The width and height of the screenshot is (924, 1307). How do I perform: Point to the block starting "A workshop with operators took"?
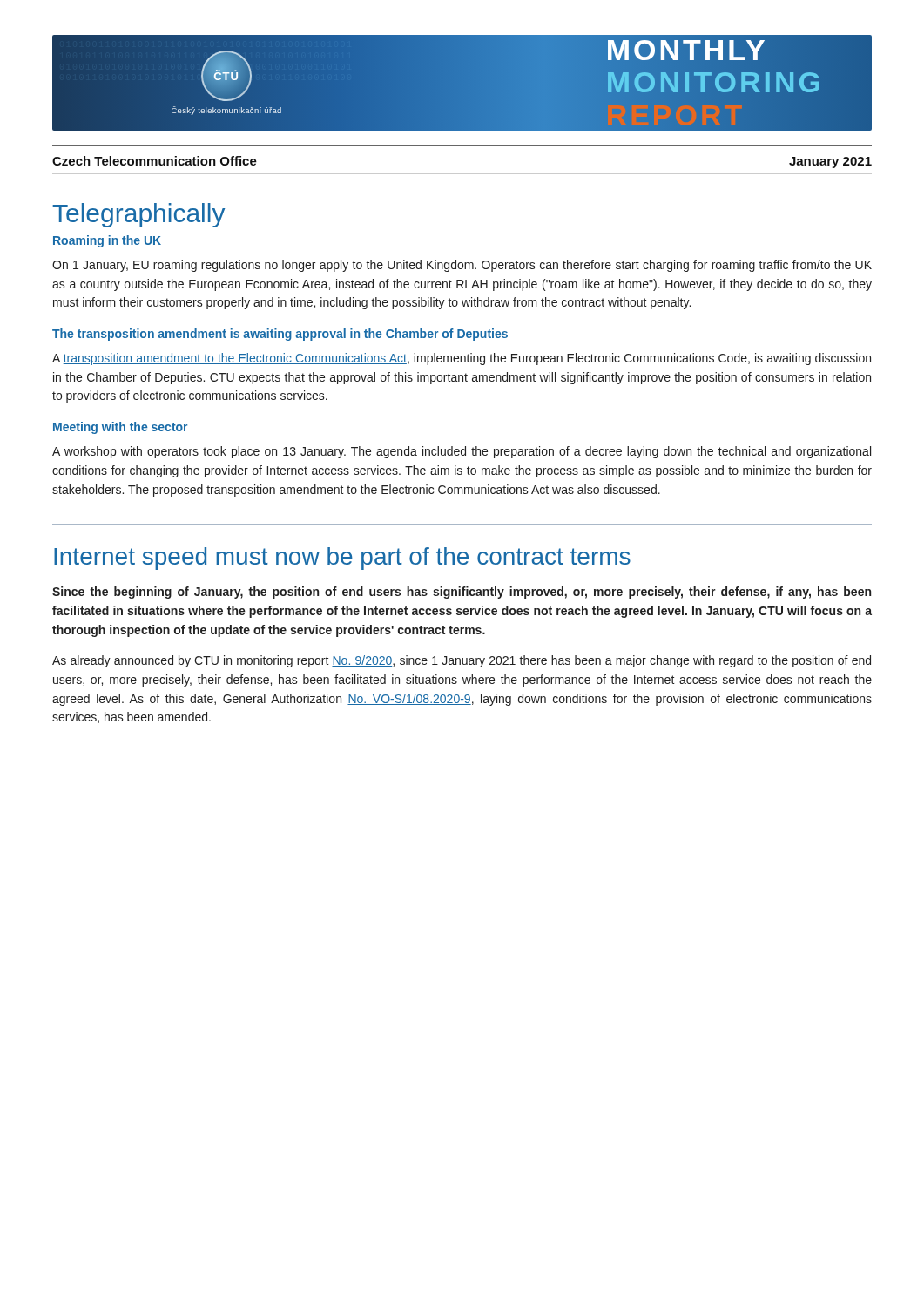click(462, 470)
